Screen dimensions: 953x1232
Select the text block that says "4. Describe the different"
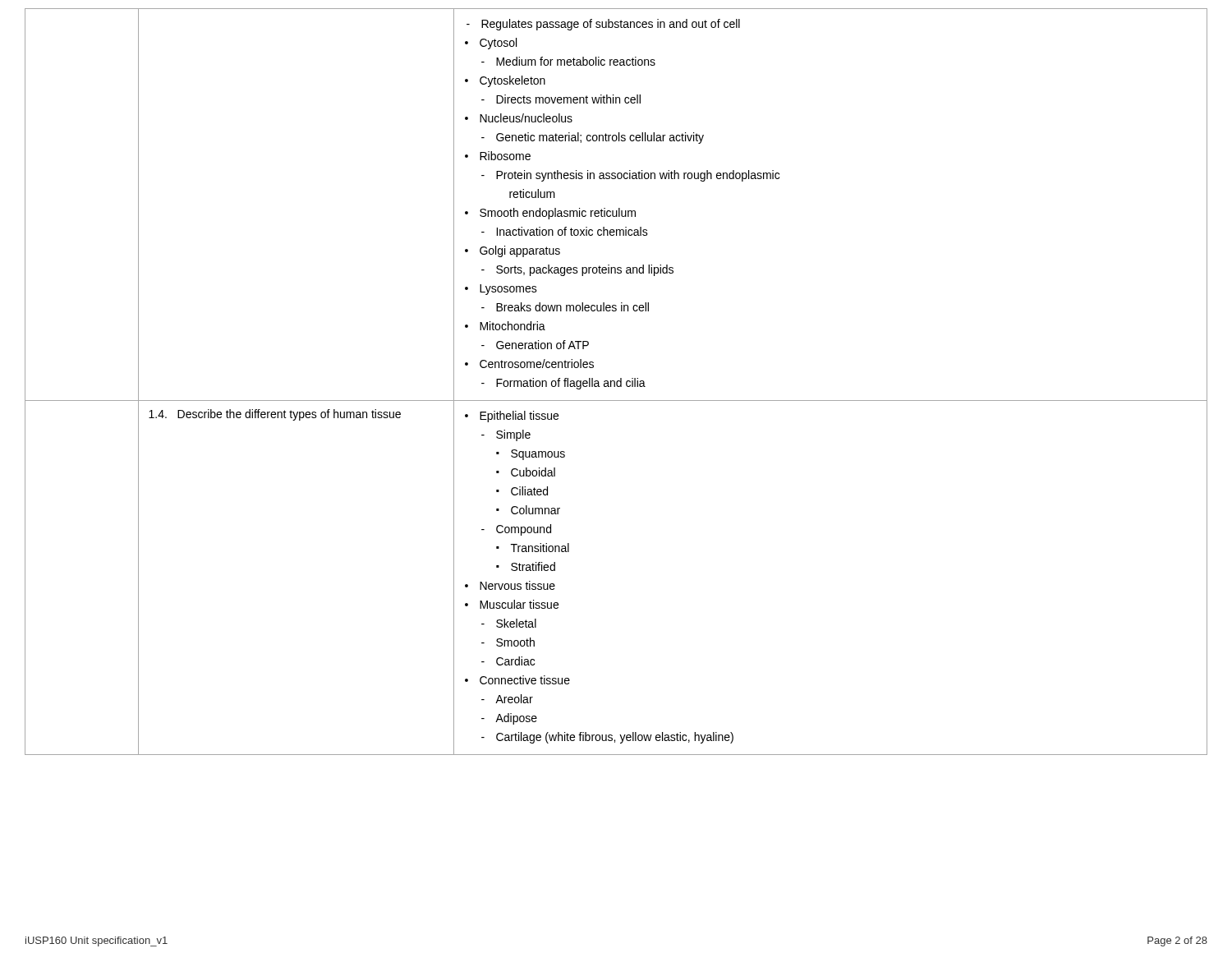click(275, 414)
